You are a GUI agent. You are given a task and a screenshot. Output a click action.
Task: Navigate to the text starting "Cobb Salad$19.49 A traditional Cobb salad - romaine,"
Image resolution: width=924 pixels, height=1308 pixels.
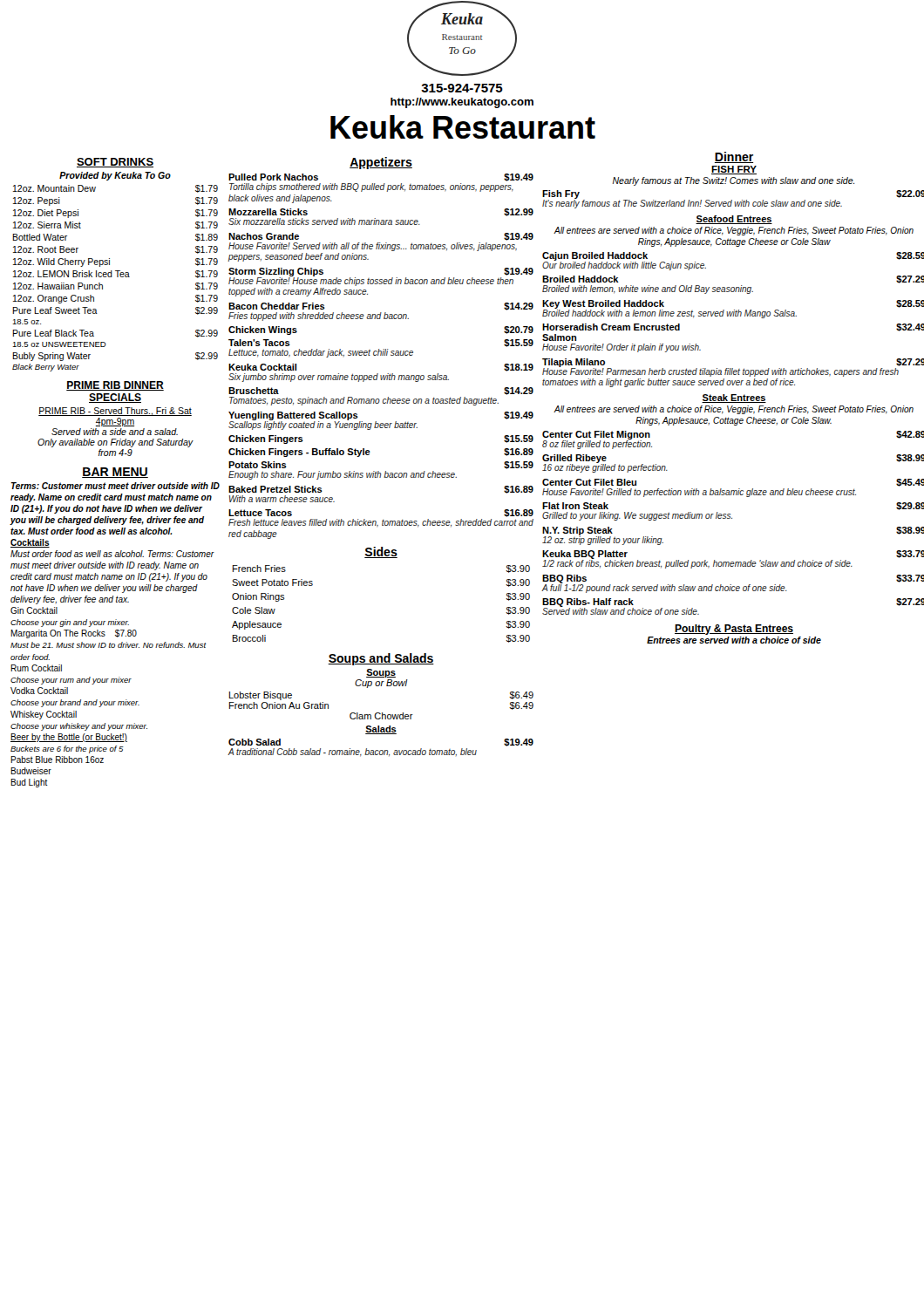(x=381, y=748)
